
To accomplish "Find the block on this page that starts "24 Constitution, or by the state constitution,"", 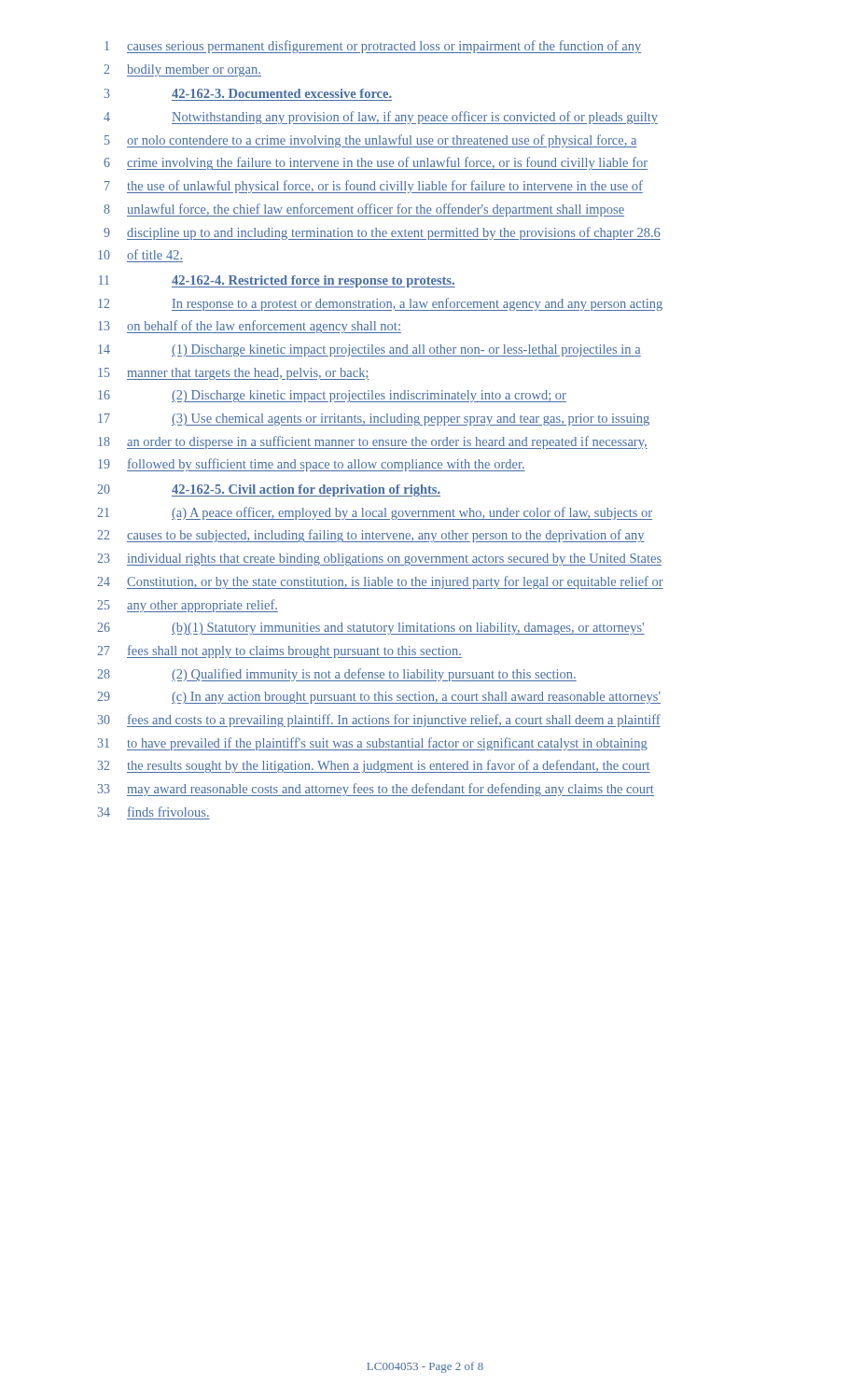I will pos(434,582).
